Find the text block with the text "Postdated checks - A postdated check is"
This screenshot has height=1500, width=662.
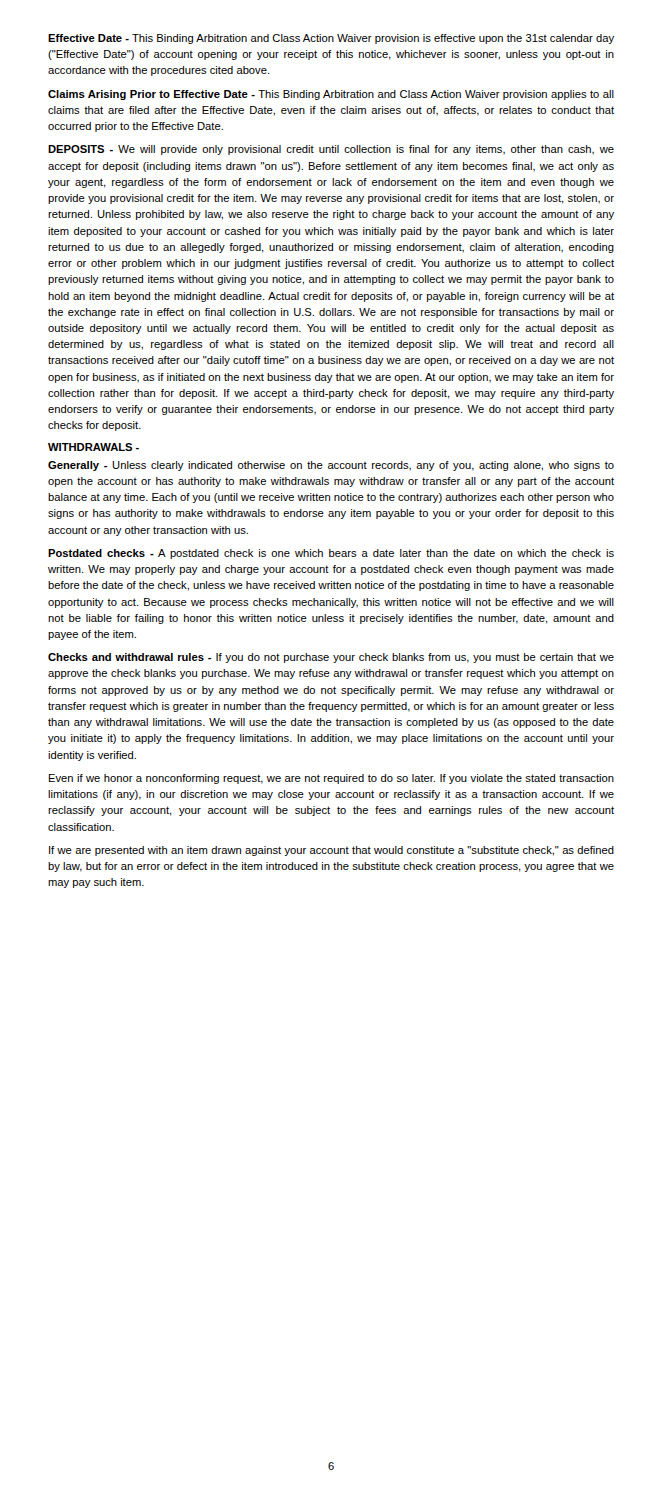(x=331, y=593)
